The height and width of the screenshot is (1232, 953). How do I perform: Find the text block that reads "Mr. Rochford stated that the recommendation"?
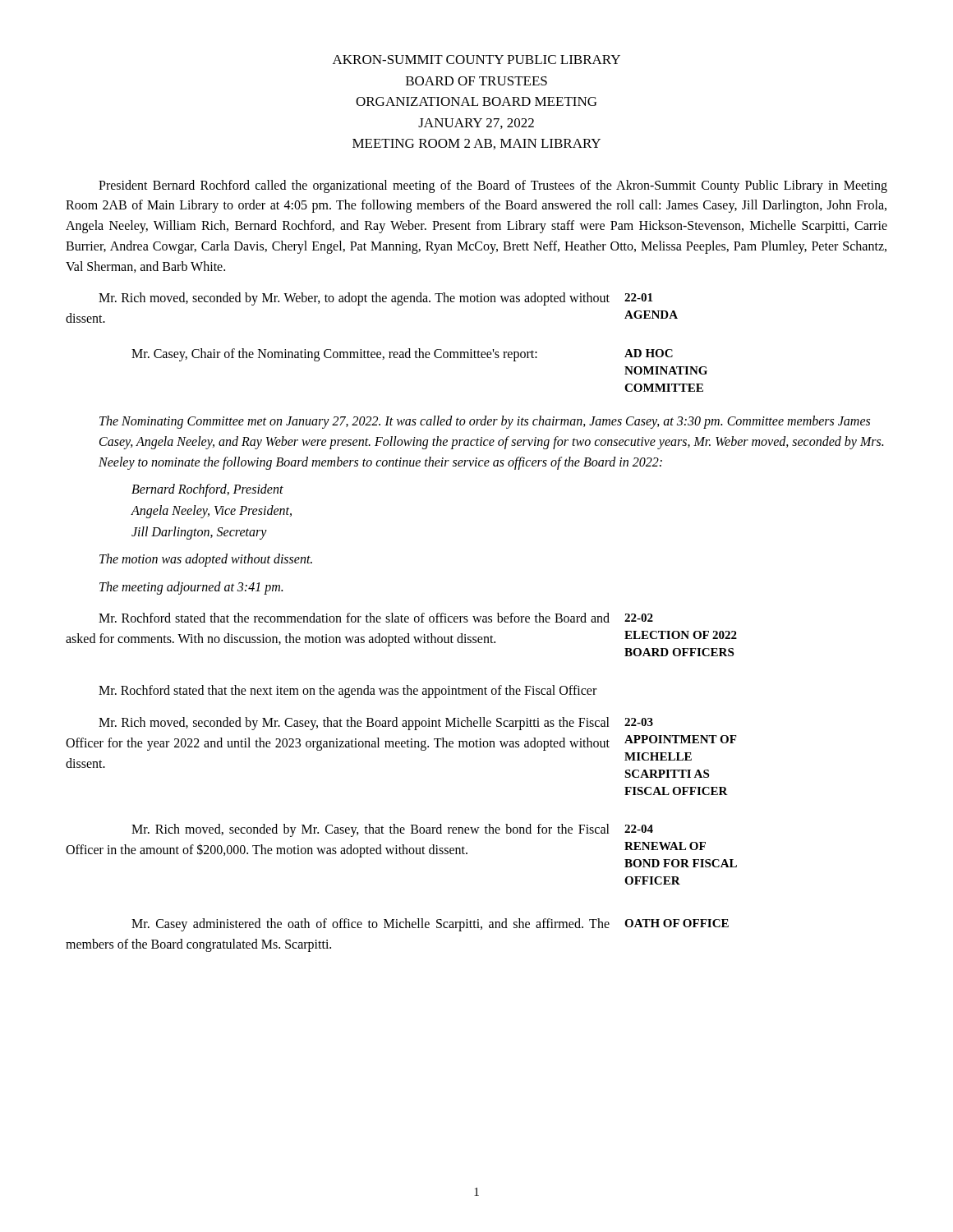(x=338, y=629)
